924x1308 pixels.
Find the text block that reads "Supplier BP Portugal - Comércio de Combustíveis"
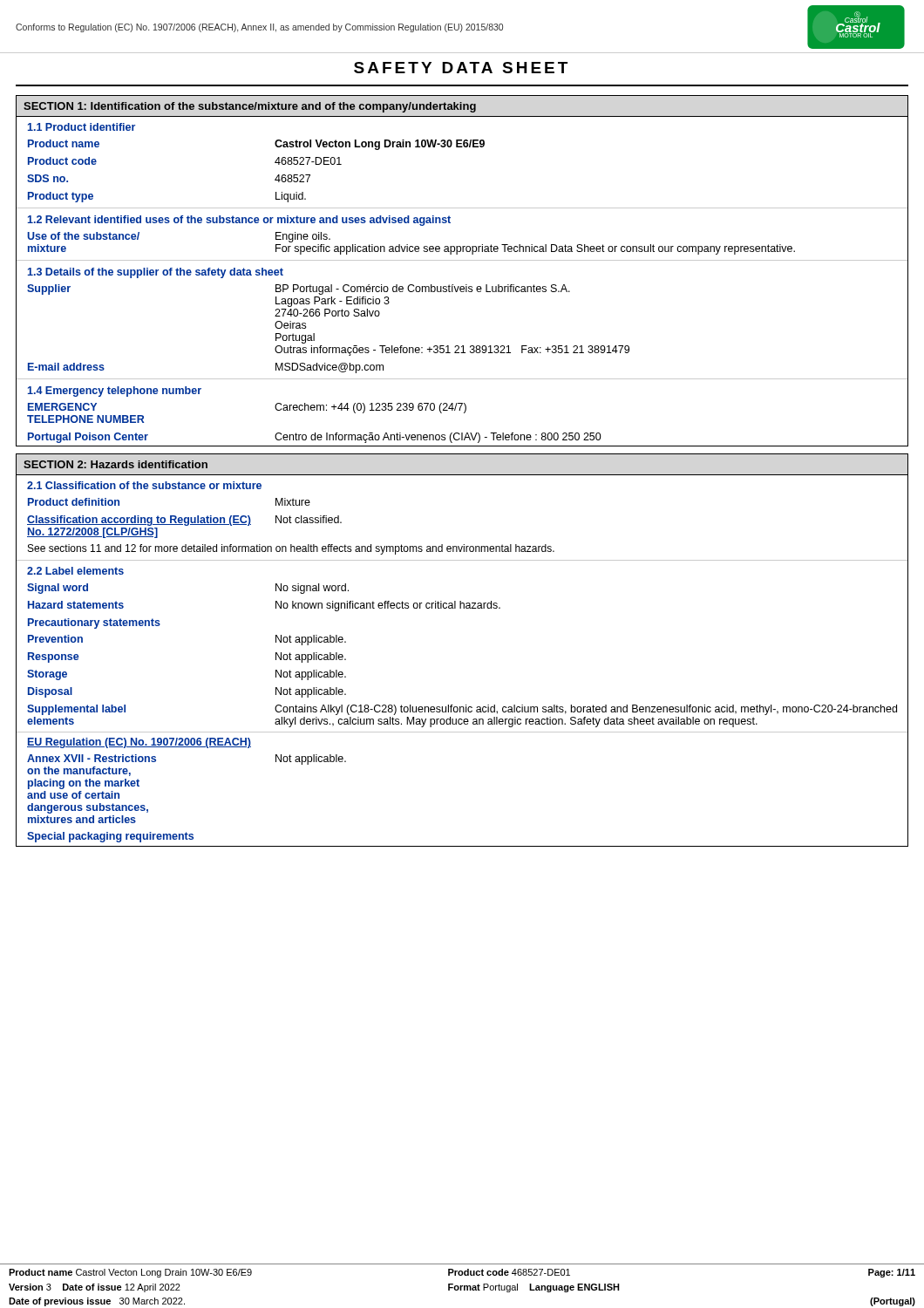[x=462, y=319]
